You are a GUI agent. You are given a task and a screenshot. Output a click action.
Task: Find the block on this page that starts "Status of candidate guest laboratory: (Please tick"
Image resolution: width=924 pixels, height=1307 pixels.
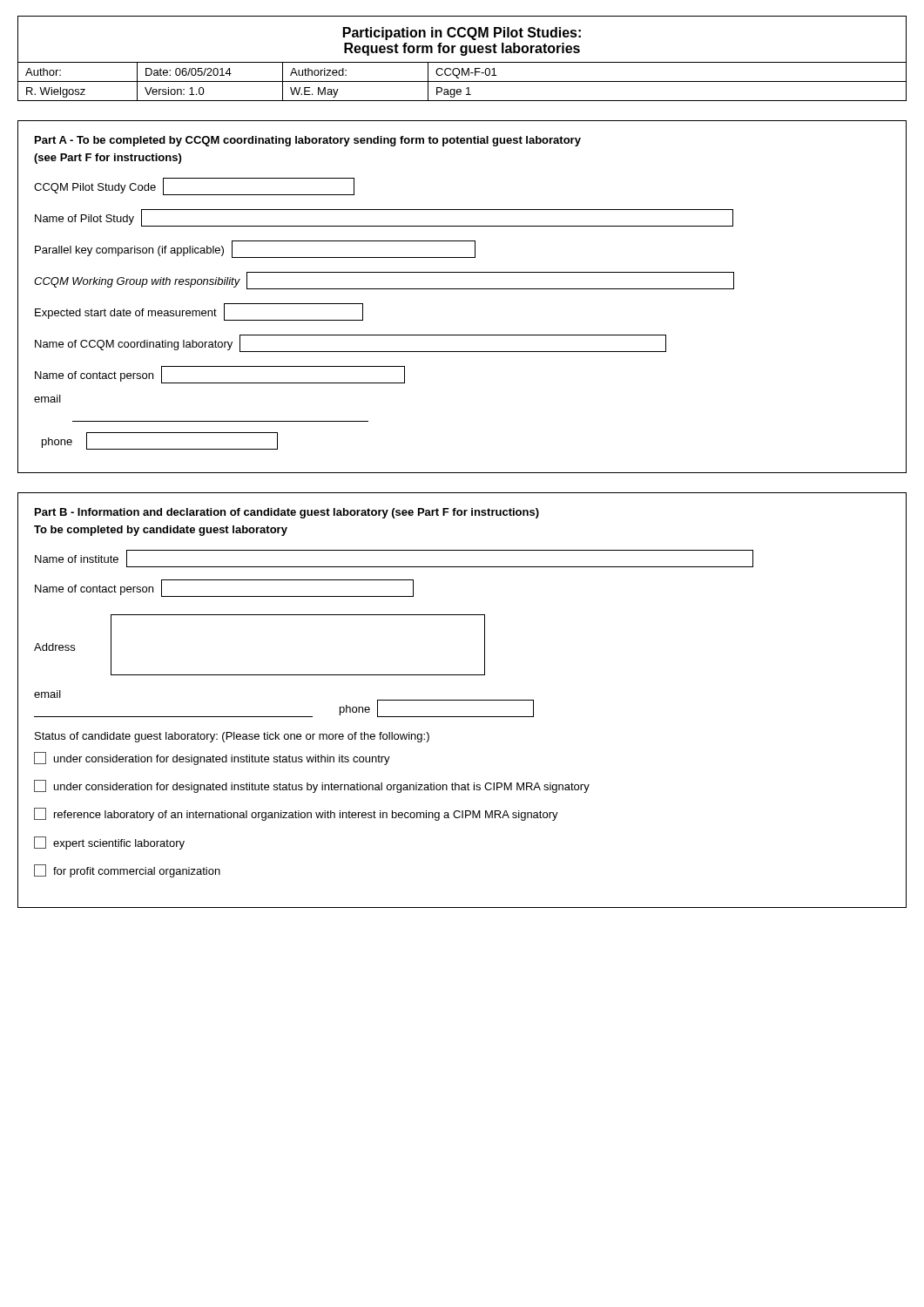pyautogui.click(x=232, y=736)
